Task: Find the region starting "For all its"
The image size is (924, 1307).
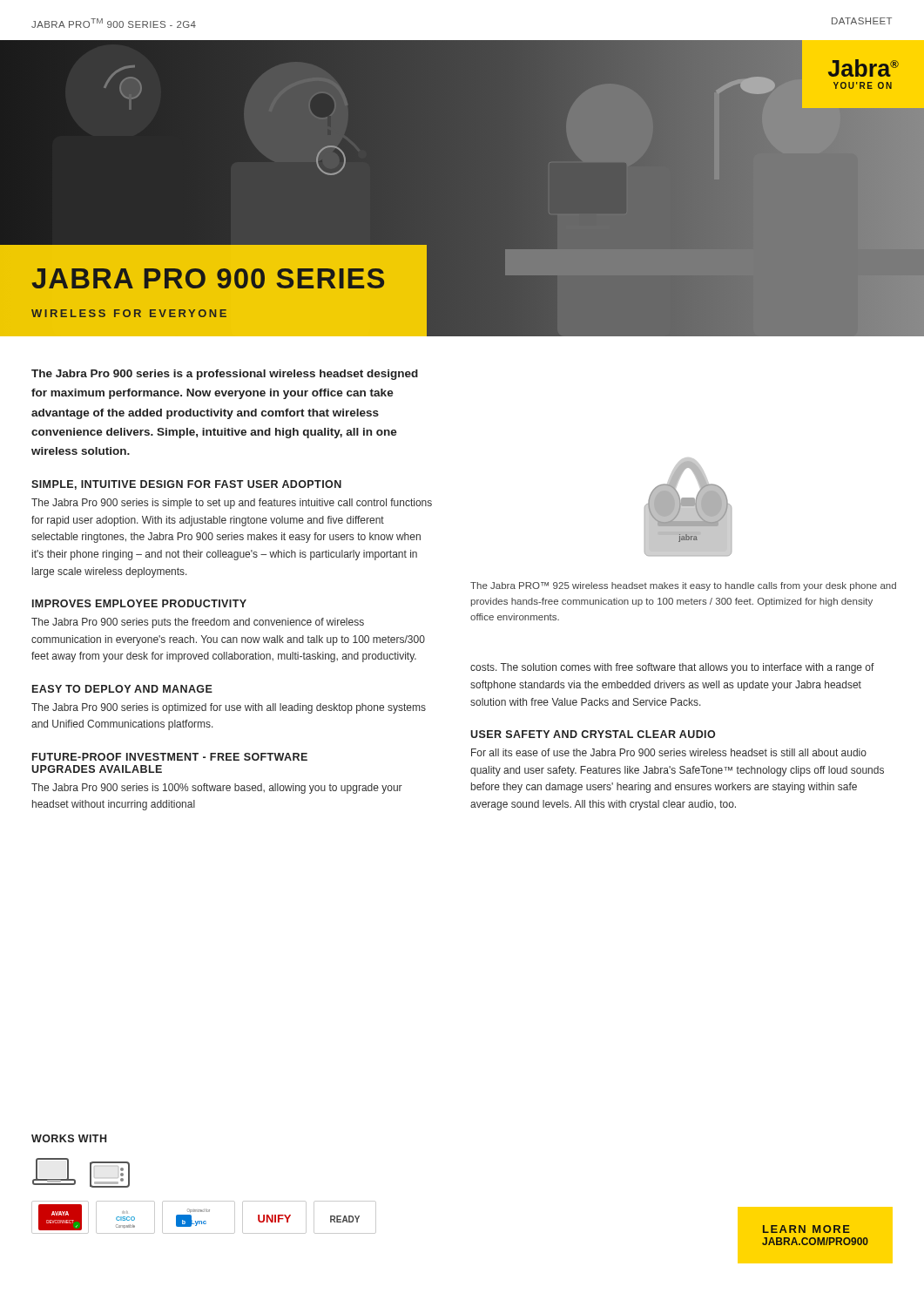Action: pos(677,778)
